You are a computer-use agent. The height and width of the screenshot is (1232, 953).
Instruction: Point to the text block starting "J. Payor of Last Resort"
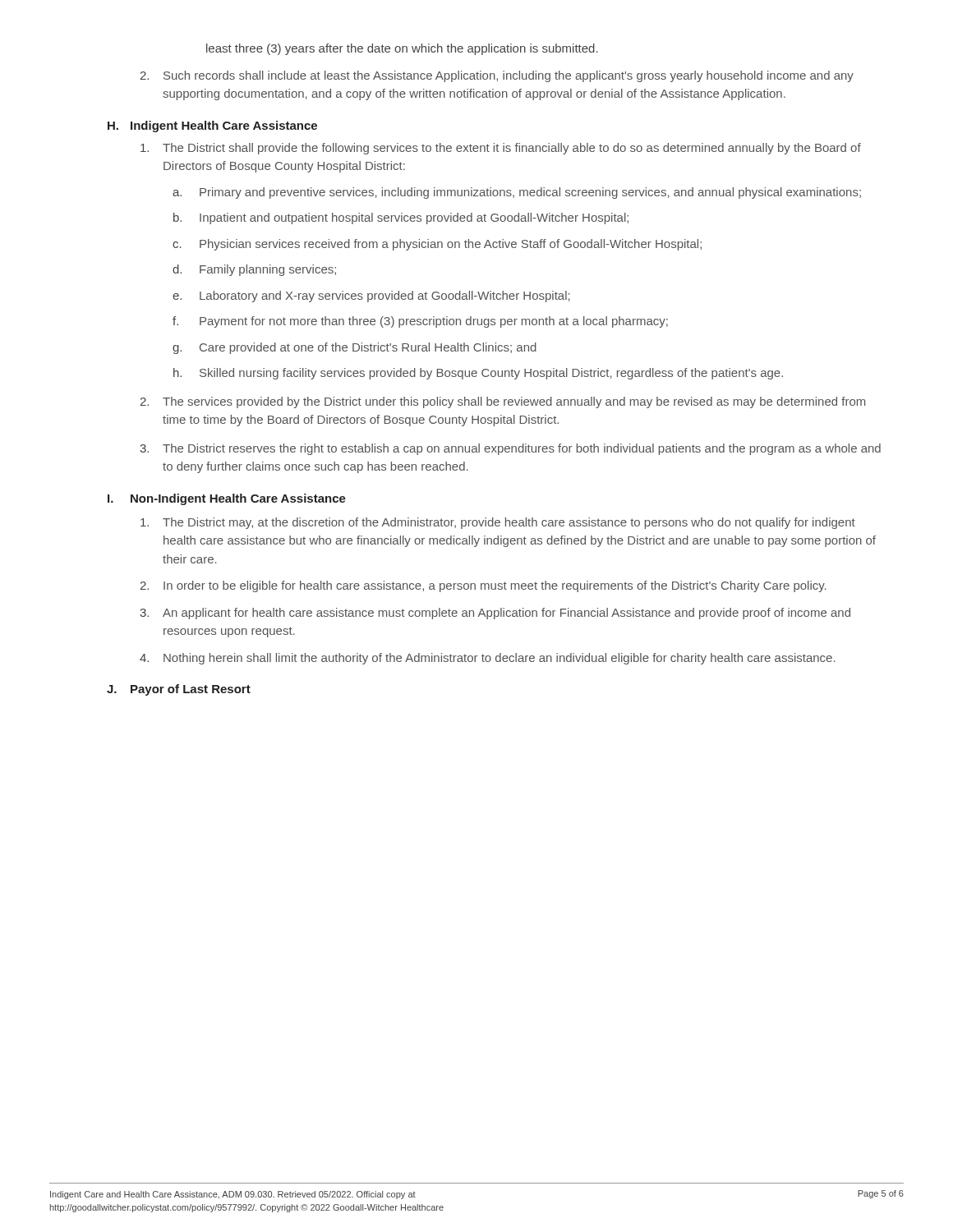point(179,690)
